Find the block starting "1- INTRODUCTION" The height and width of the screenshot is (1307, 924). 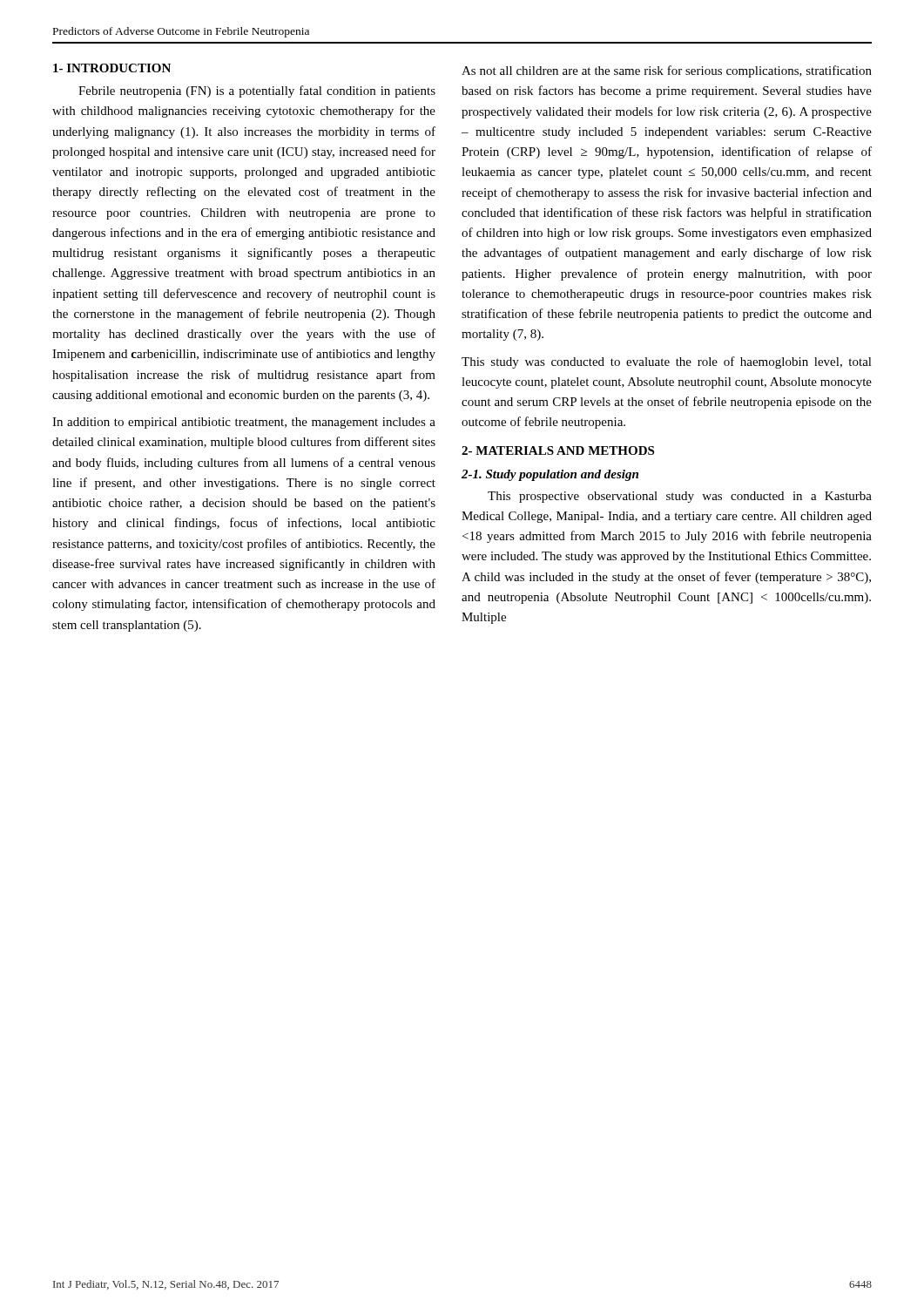click(x=112, y=68)
